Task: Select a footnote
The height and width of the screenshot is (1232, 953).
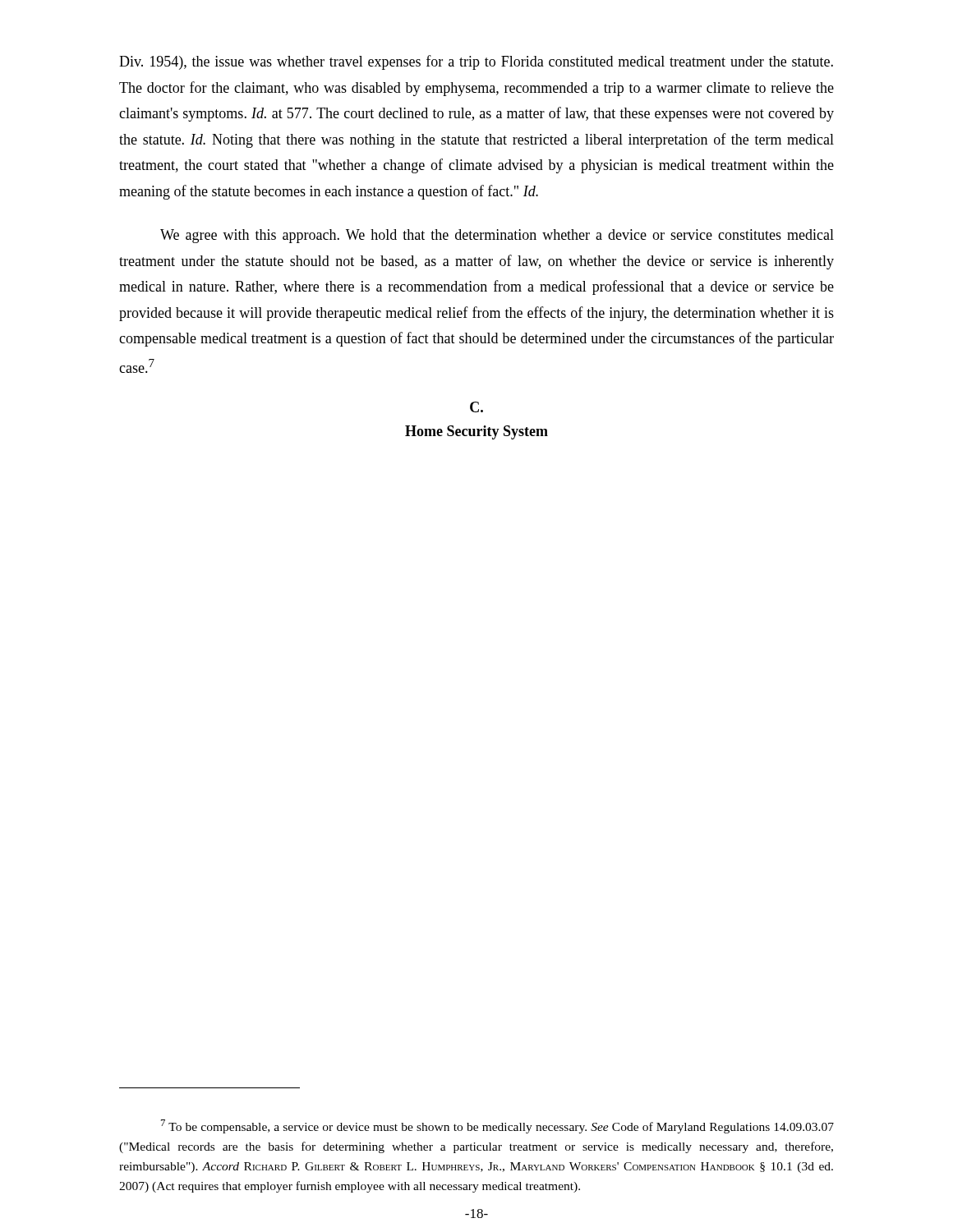Action: pyautogui.click(x=476, y=1155)
